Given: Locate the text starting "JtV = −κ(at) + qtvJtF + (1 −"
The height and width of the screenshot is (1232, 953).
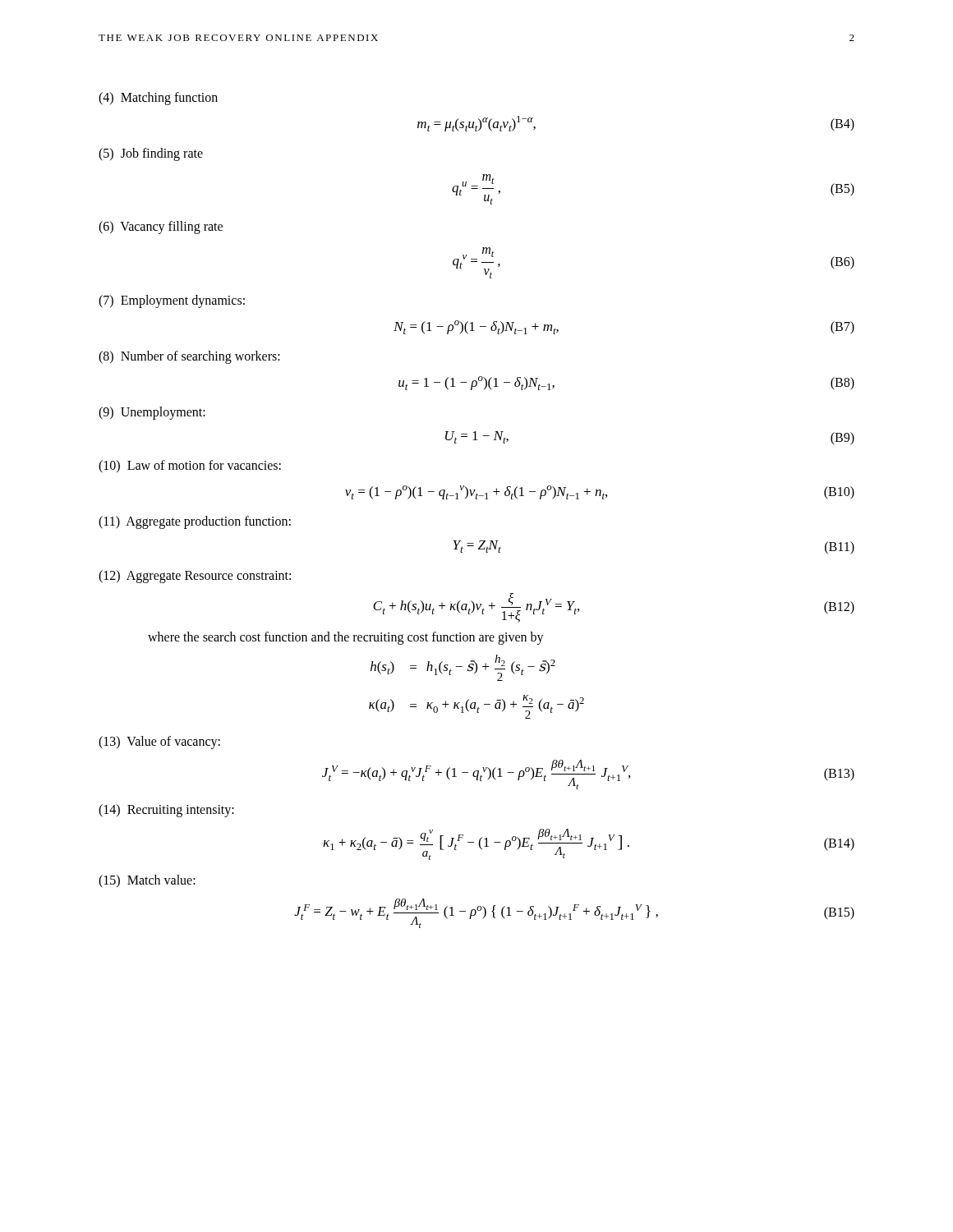Looking at the screenshot, I should 588,774.
